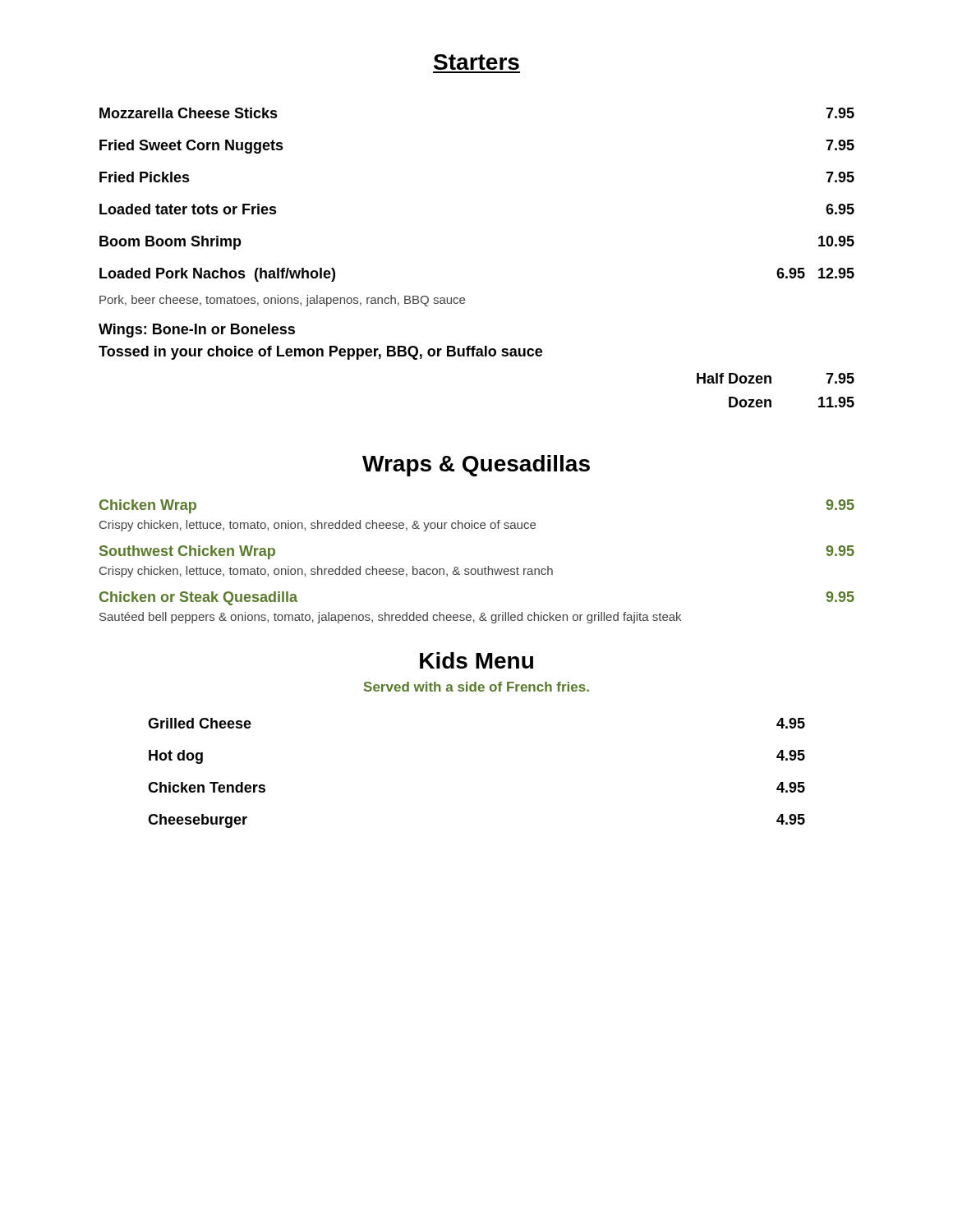Locate the block of text that opens with "Pork, beer cheese, tomatoes, onions, jalapenos, ranch, BBQ"
Viewport: 953px width, 1232px height.
282,299
